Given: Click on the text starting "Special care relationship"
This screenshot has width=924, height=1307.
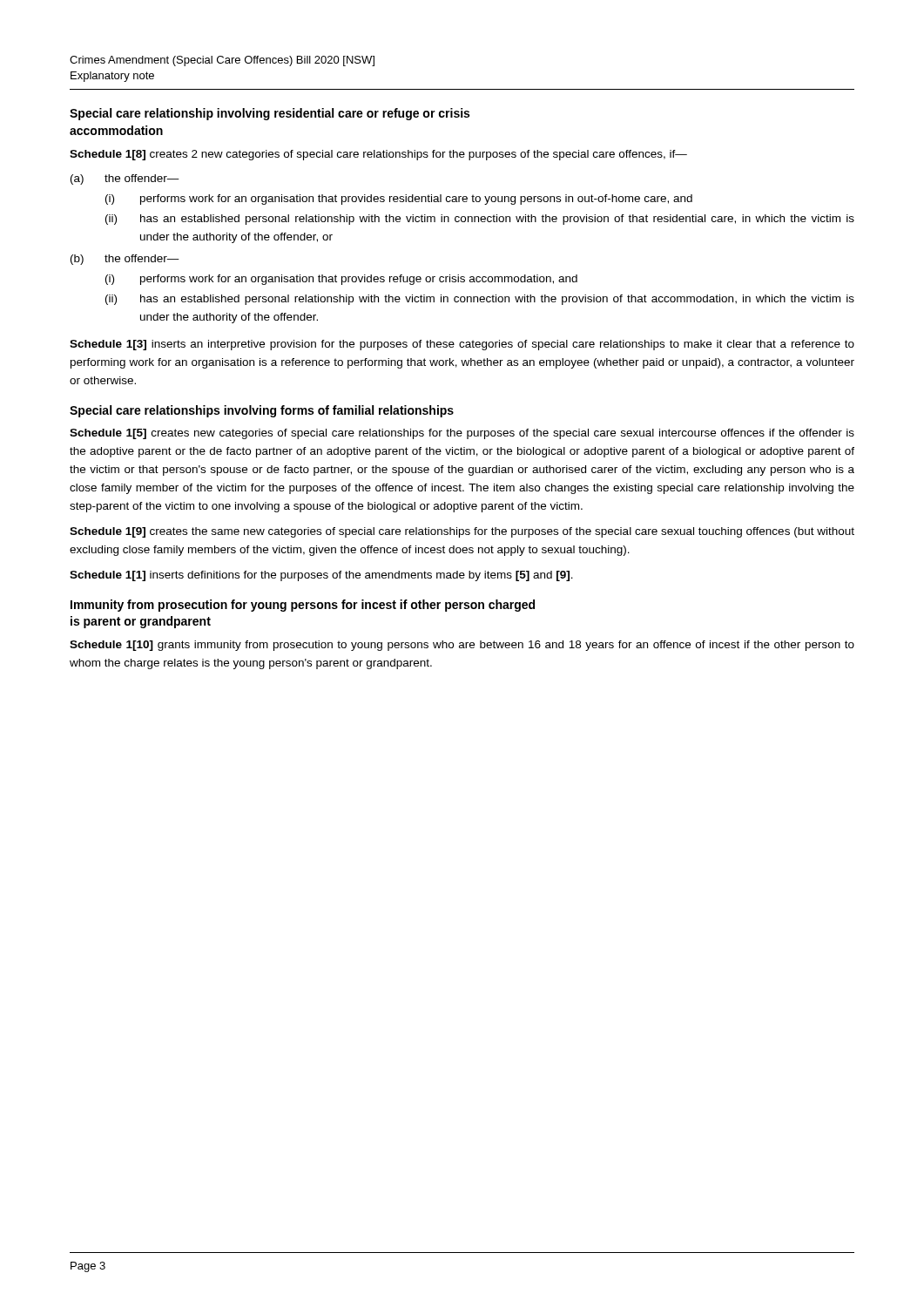Looking at the screenshot, I should [x=270, y=122].
